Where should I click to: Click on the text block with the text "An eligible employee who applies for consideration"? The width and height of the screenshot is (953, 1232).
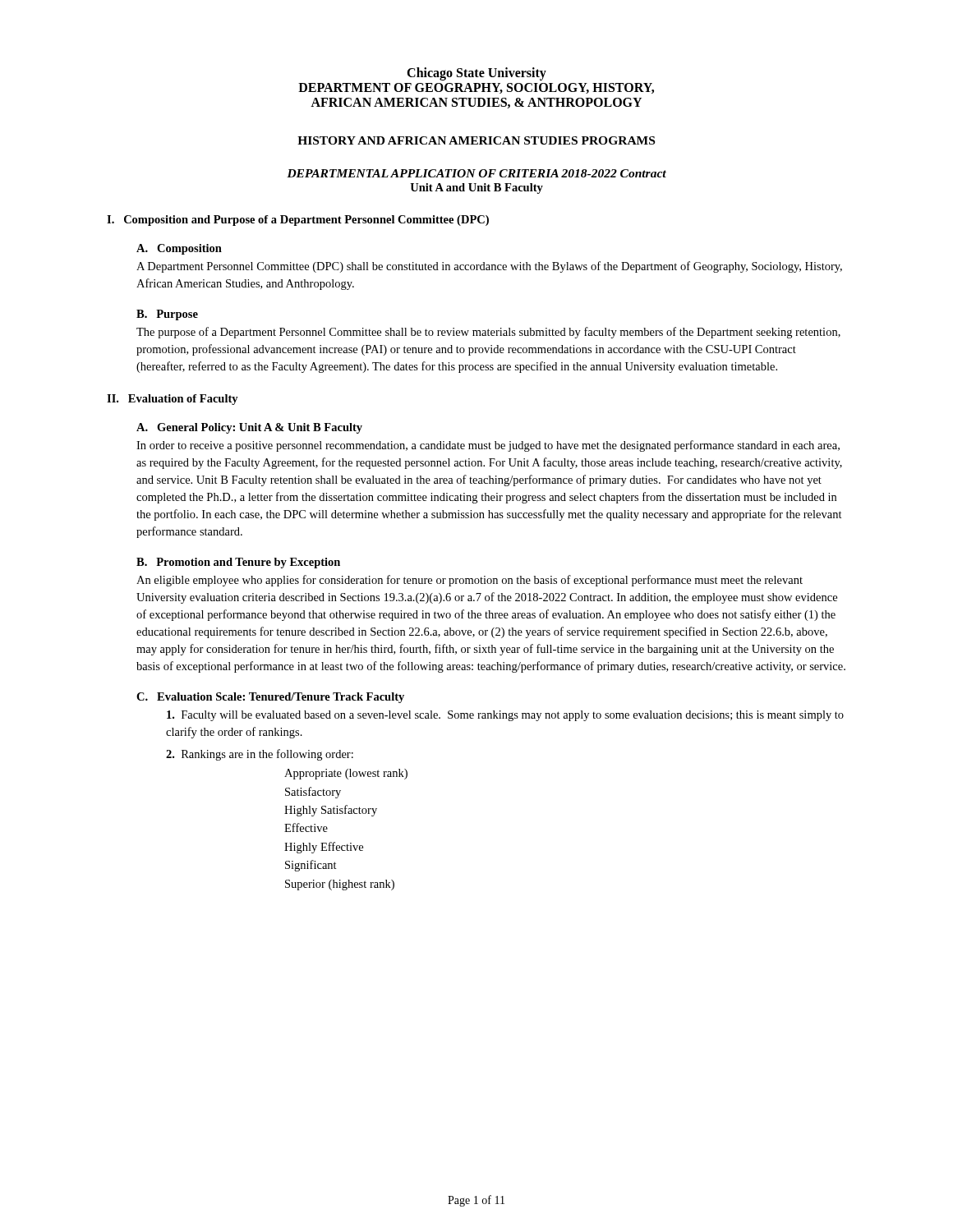pos(491,623)
